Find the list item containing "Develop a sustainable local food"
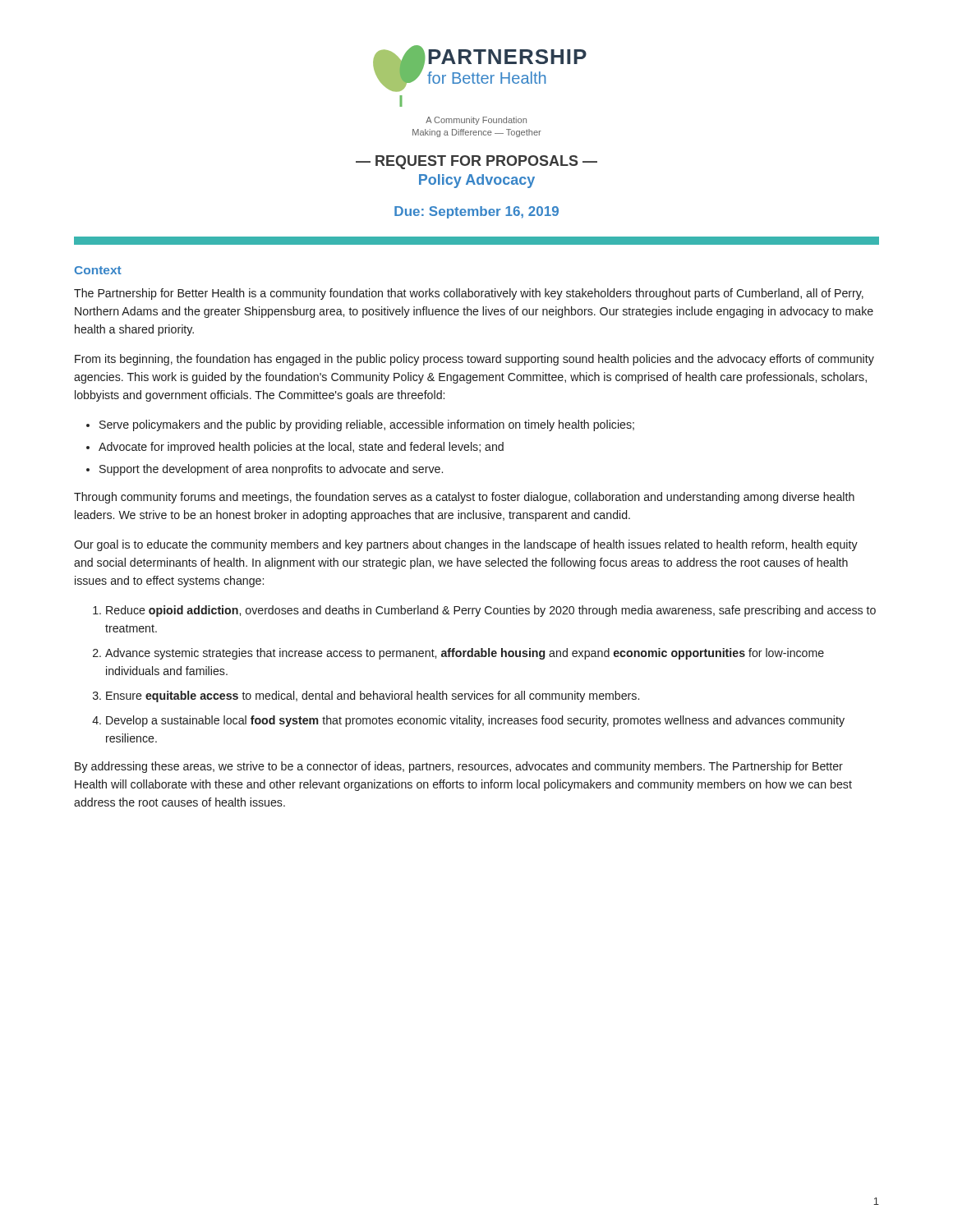Viewport: 953px width, 1232px height. coord(475,729)
